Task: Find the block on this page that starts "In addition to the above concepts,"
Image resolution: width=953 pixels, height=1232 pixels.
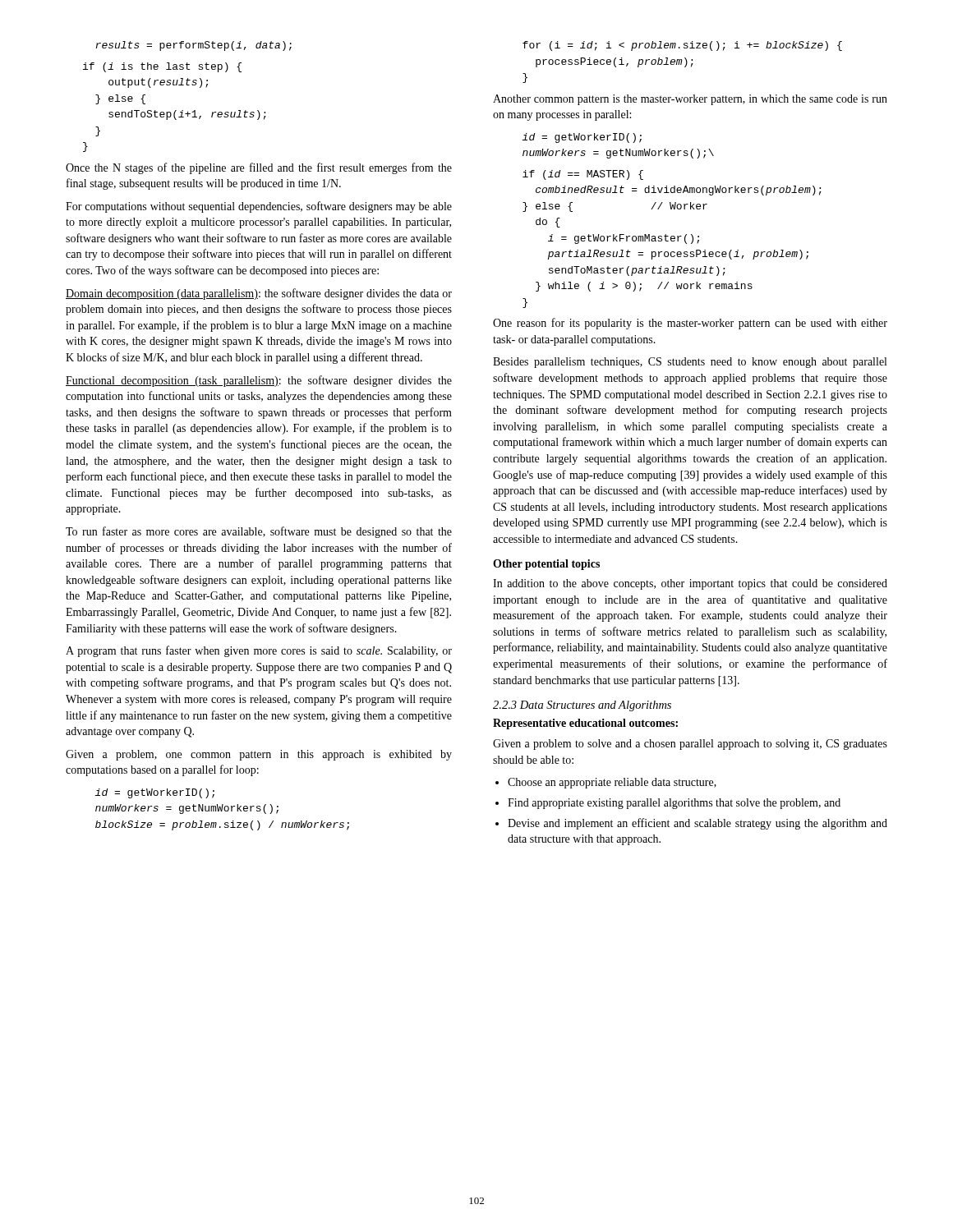Action: click(x=690, y=632)
